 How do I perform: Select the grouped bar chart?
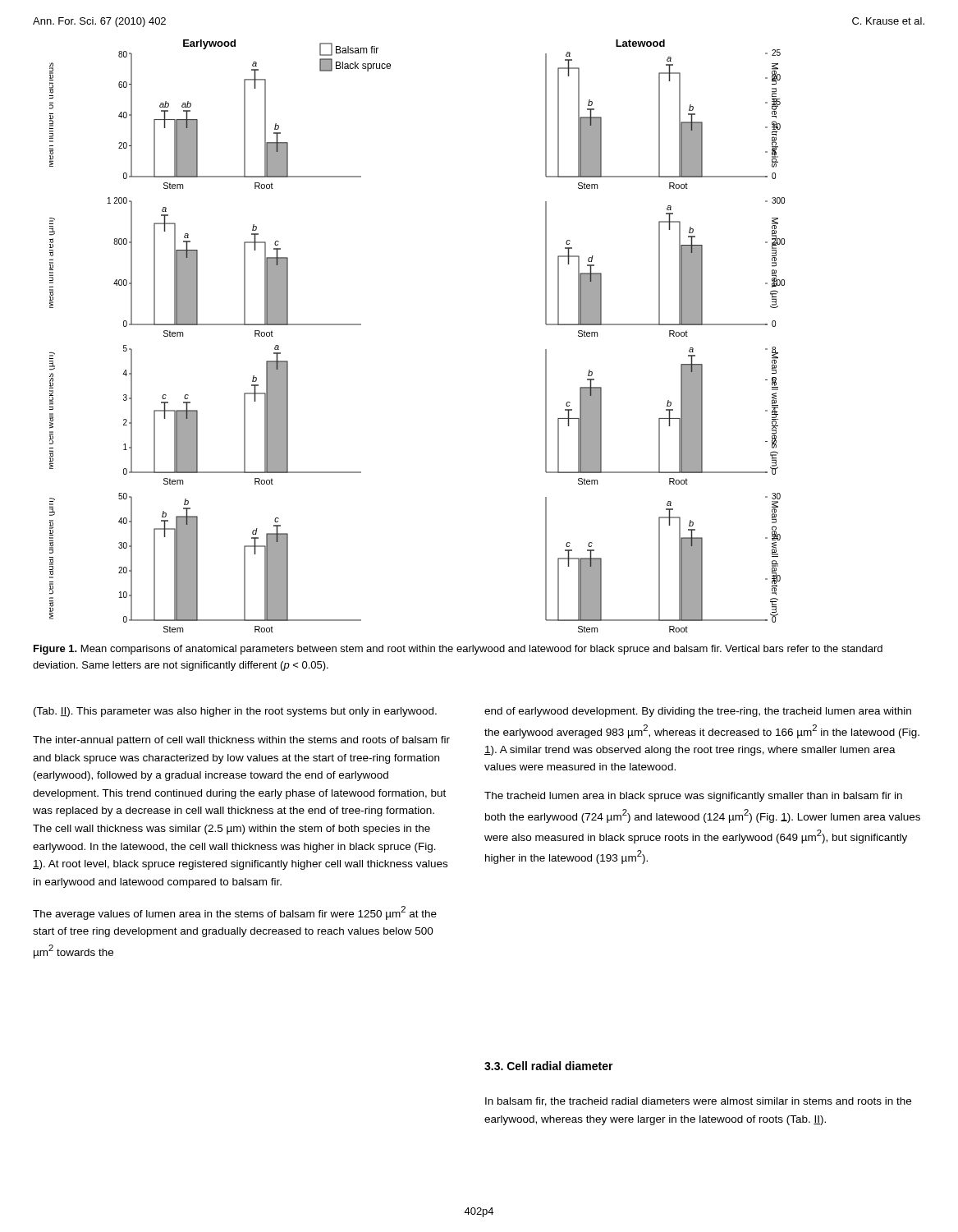click(x=480, y=336)
